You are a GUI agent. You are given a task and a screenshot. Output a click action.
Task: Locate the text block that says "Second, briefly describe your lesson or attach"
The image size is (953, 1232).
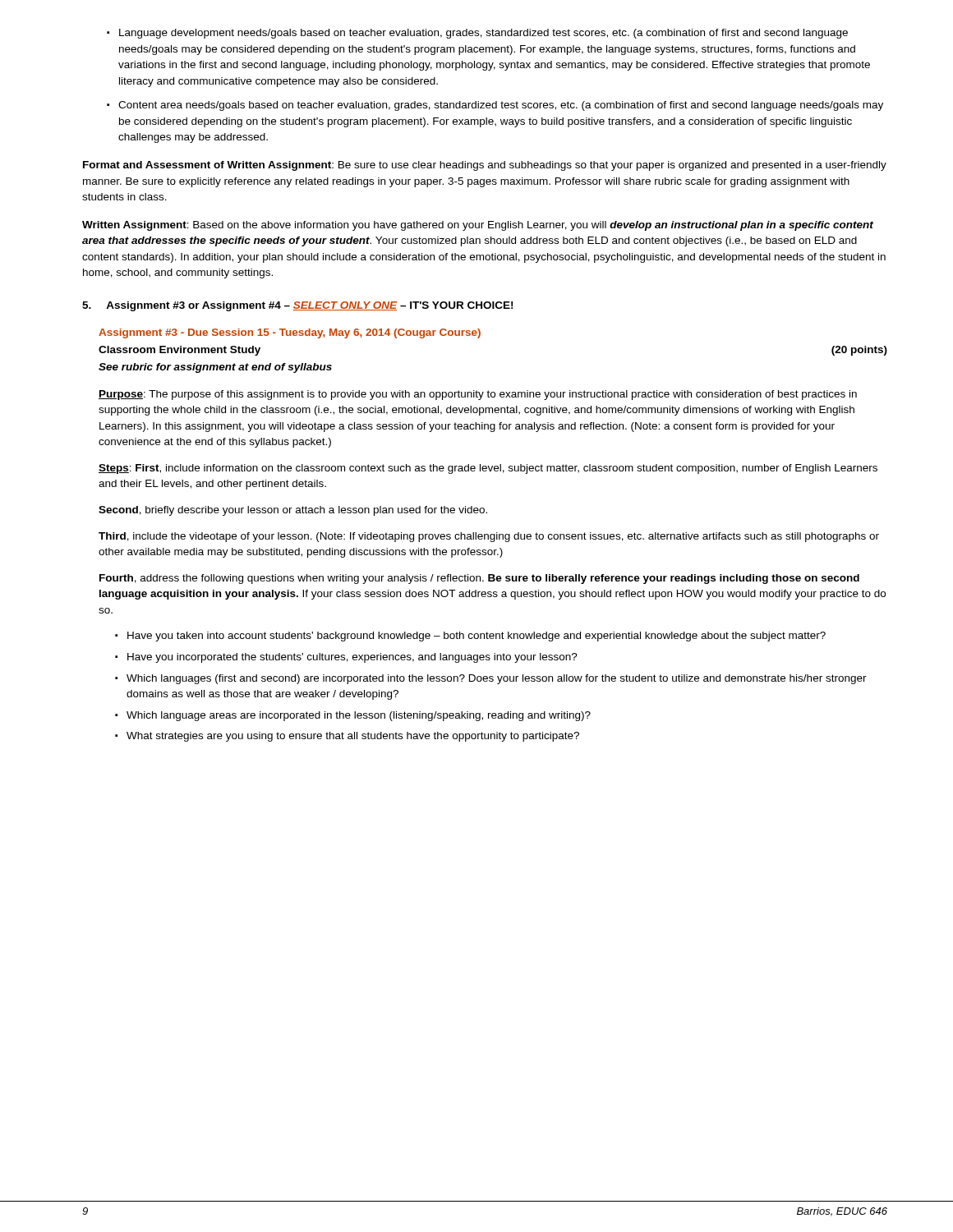tap(293, 510)
